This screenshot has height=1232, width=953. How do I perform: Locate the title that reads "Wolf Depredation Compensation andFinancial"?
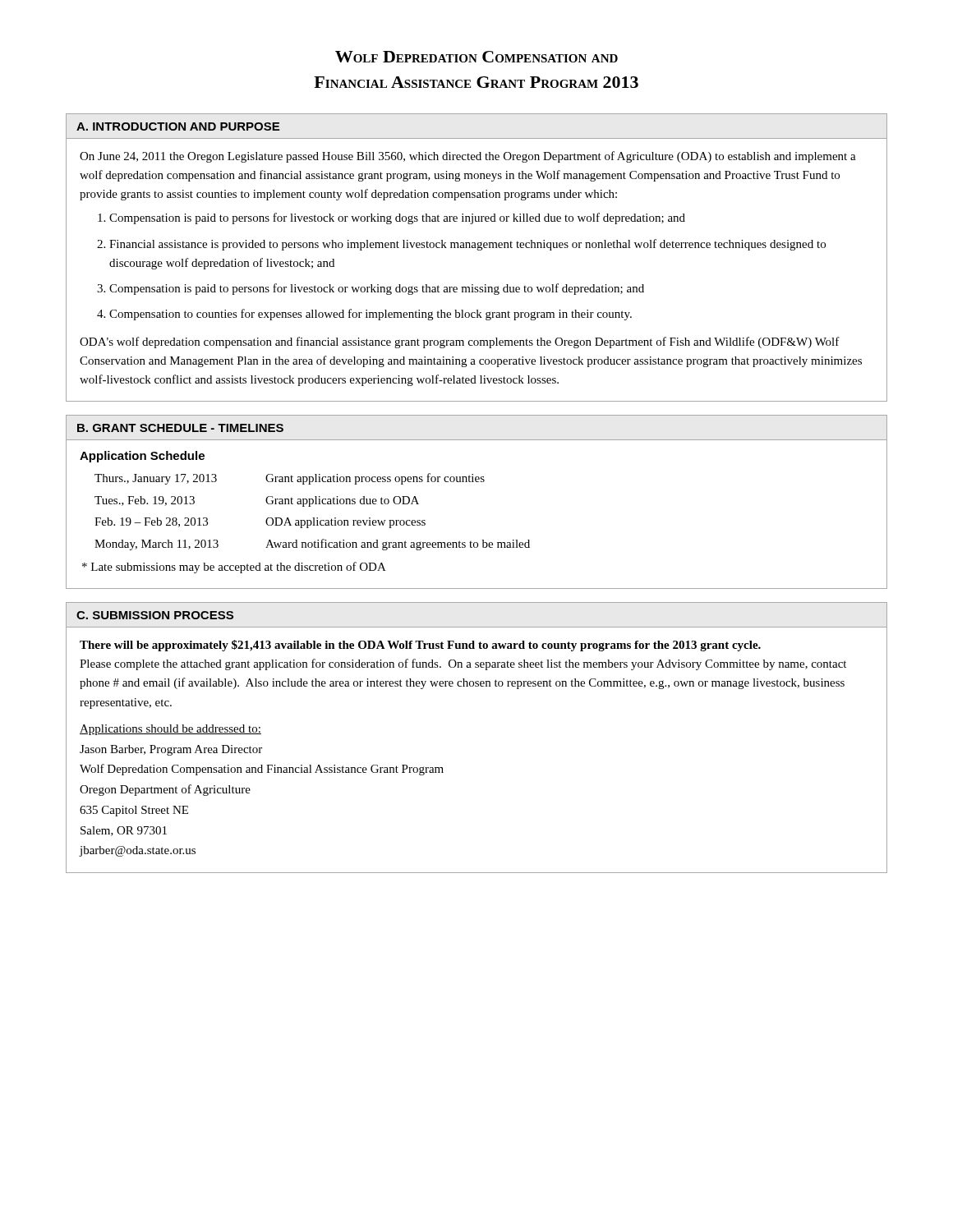(x=476, y=70)
